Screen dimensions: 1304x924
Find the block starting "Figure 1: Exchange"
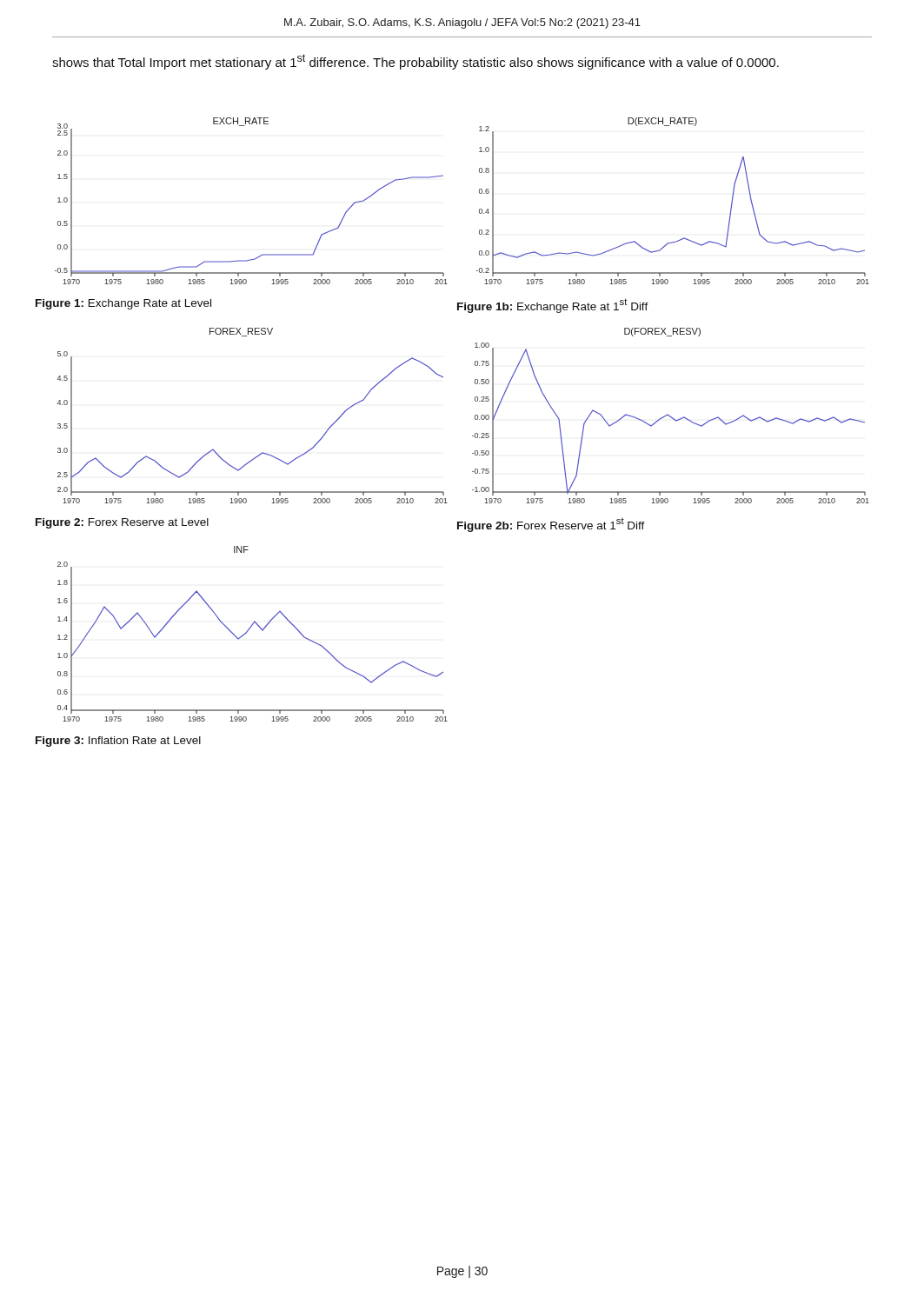point(123,303)
